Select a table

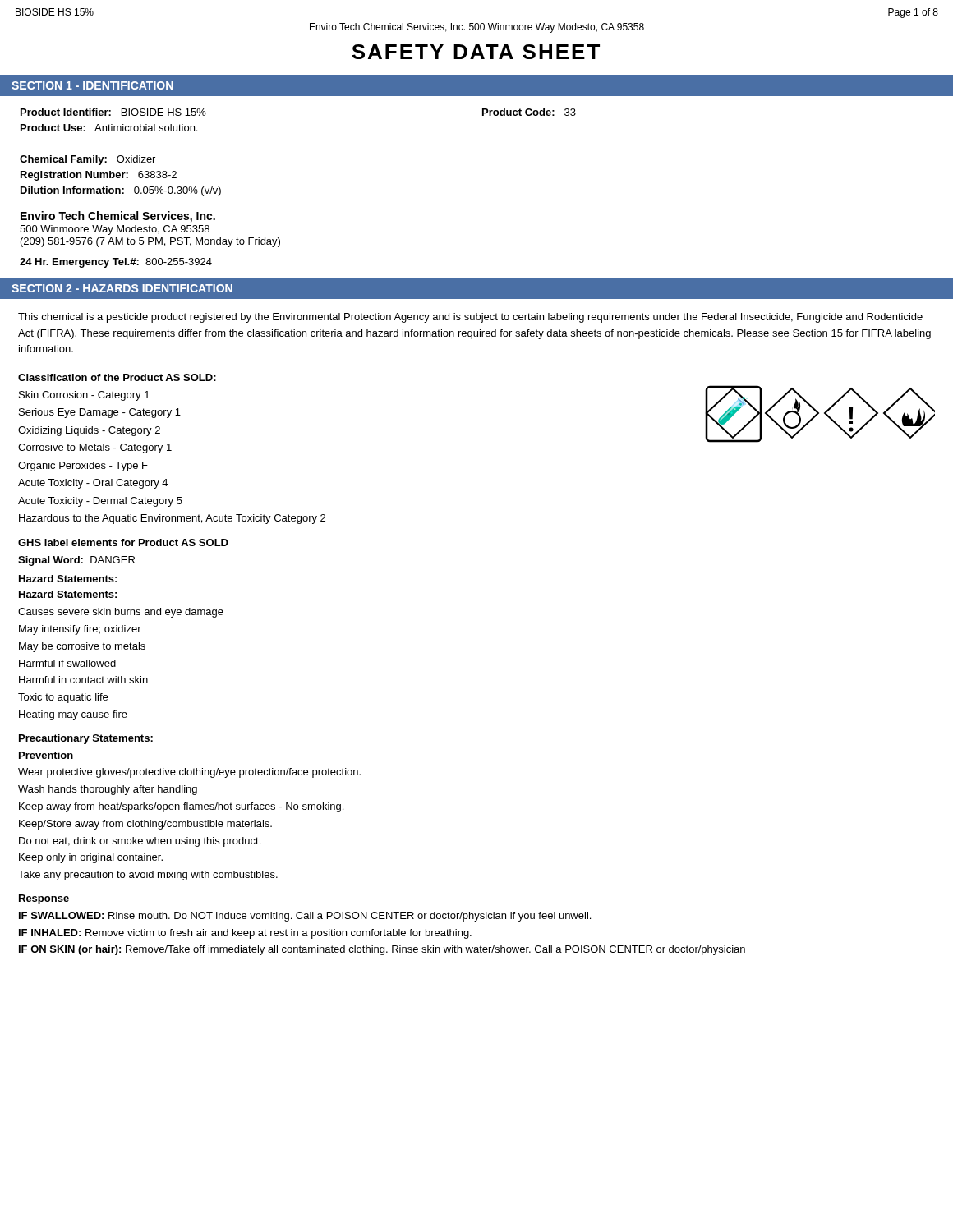pos(476,151)
